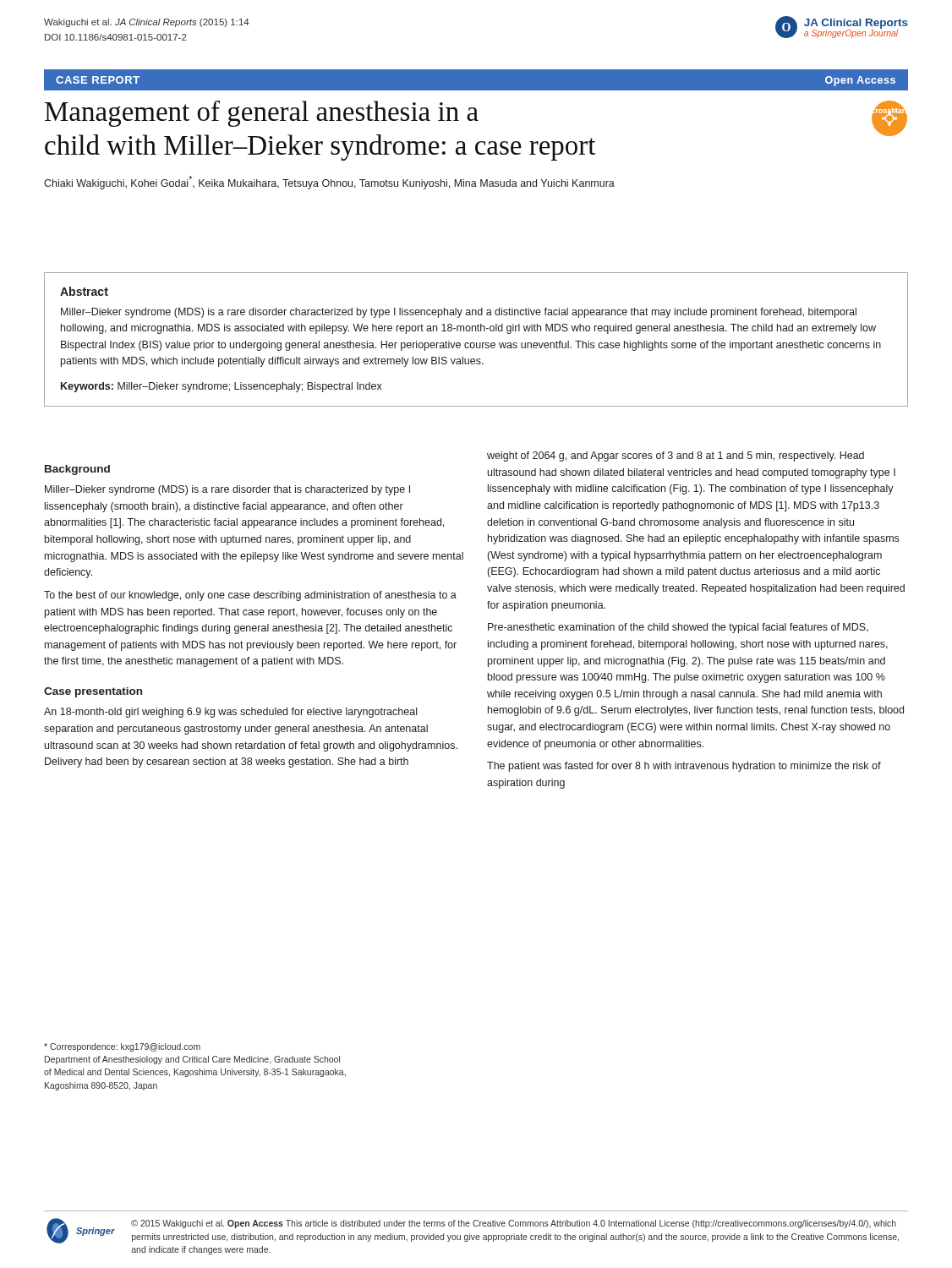Click the footnote
Image resolution: width=952 pixels, height=1268 pixels.
point(195,1066)
